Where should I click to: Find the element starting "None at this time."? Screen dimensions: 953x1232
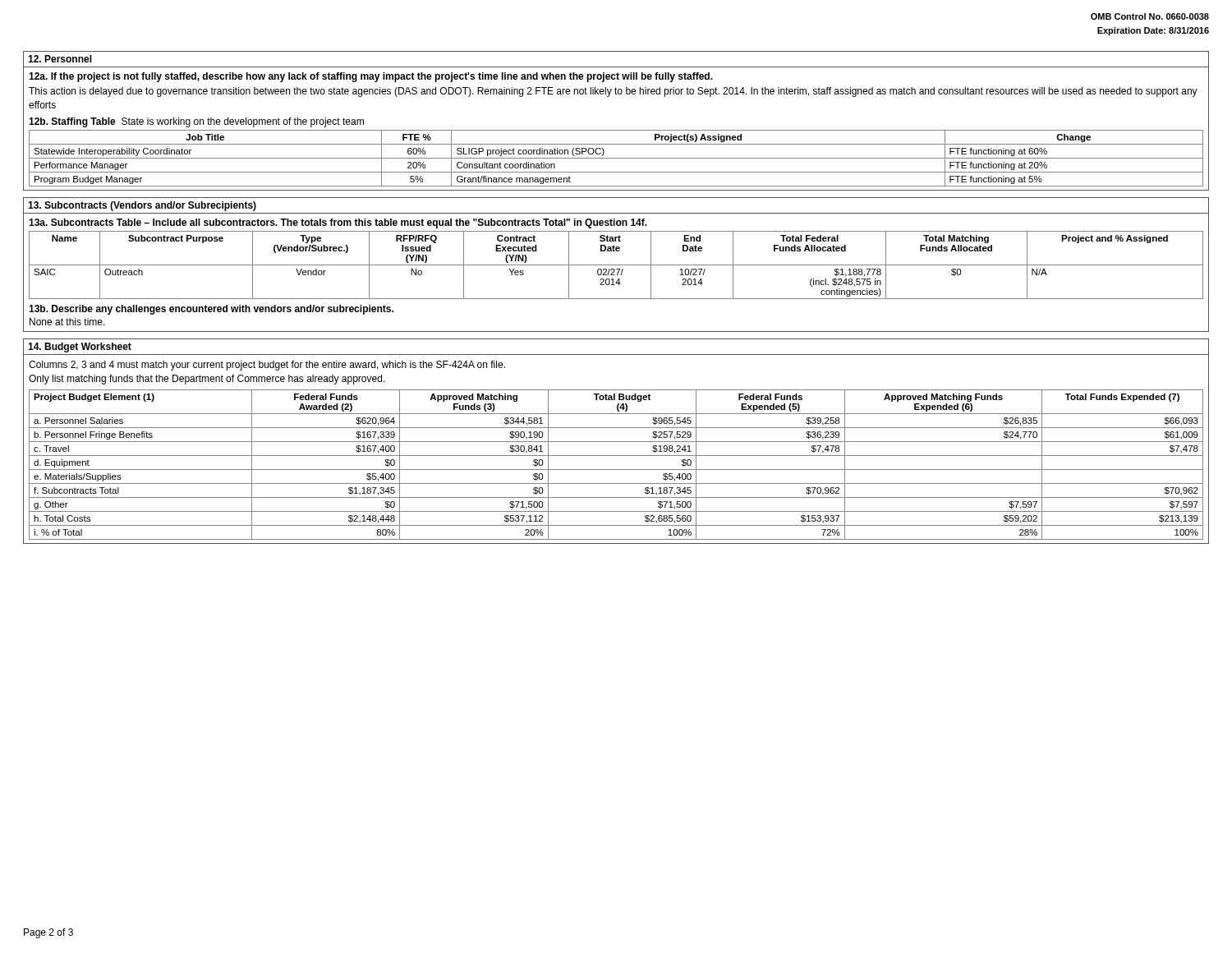[x=67, y=322]
